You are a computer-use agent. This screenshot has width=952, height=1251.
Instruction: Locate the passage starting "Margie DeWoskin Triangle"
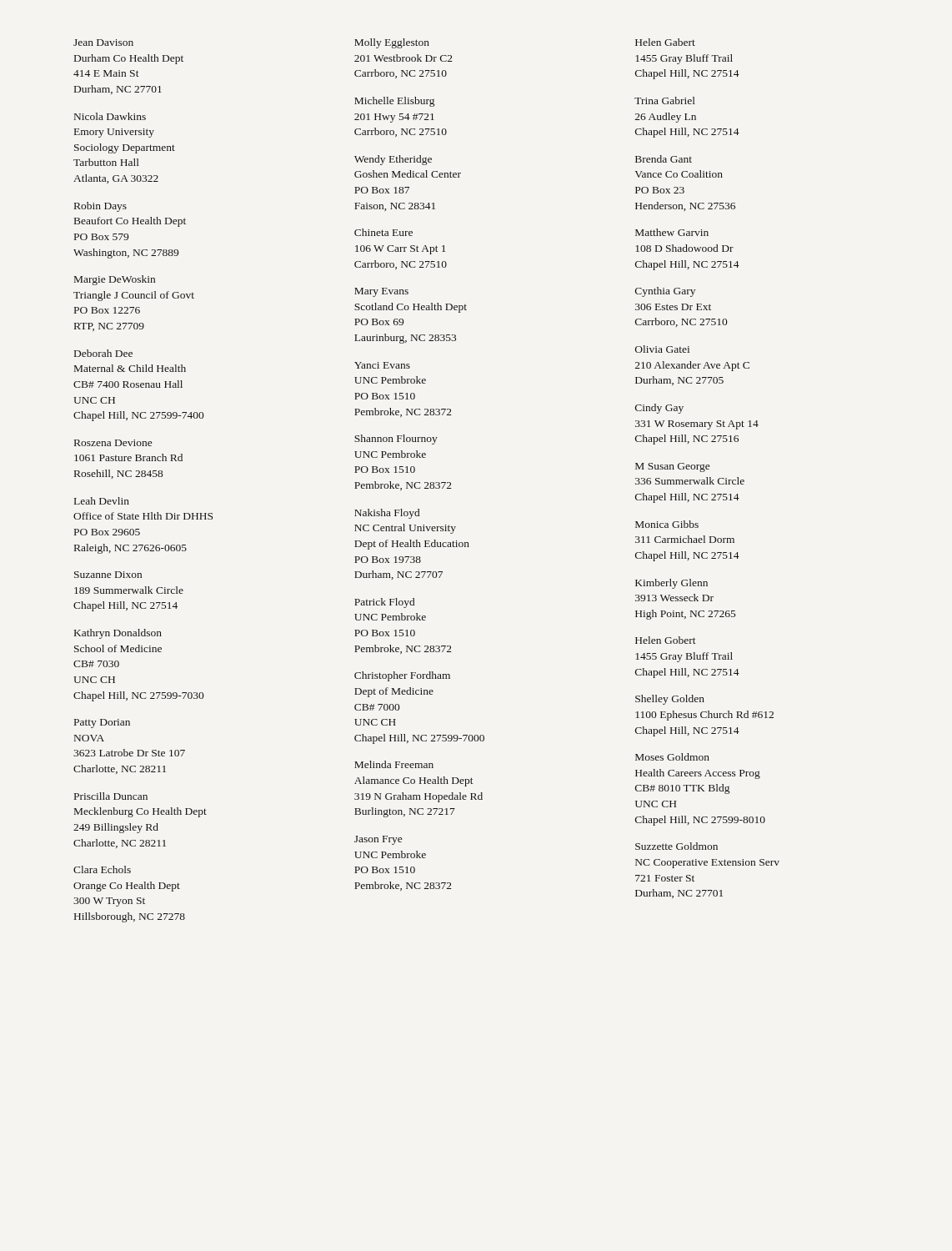coord(201,303)
